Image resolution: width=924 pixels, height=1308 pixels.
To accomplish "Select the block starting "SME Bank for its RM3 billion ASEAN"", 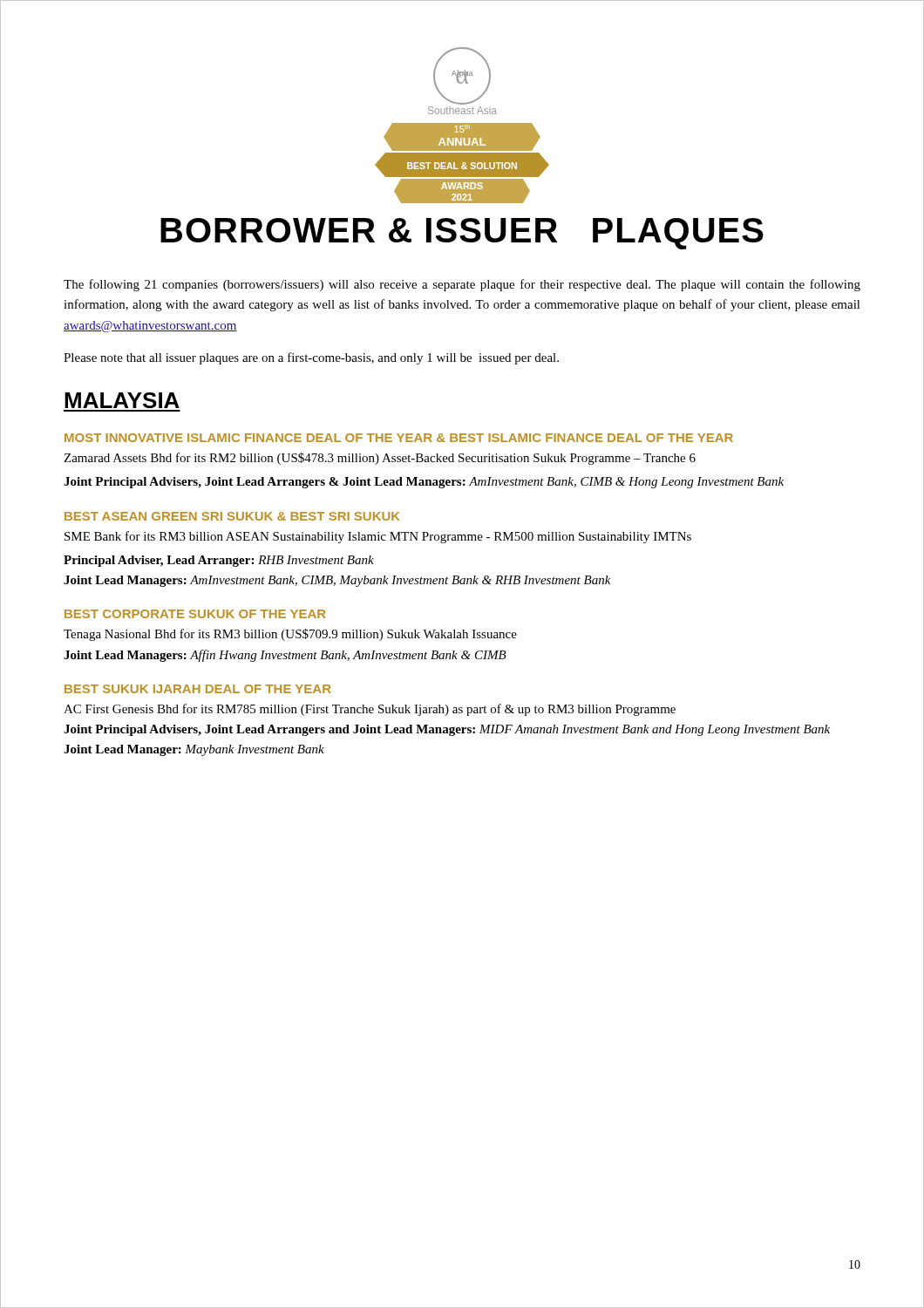I will (378, 536).
